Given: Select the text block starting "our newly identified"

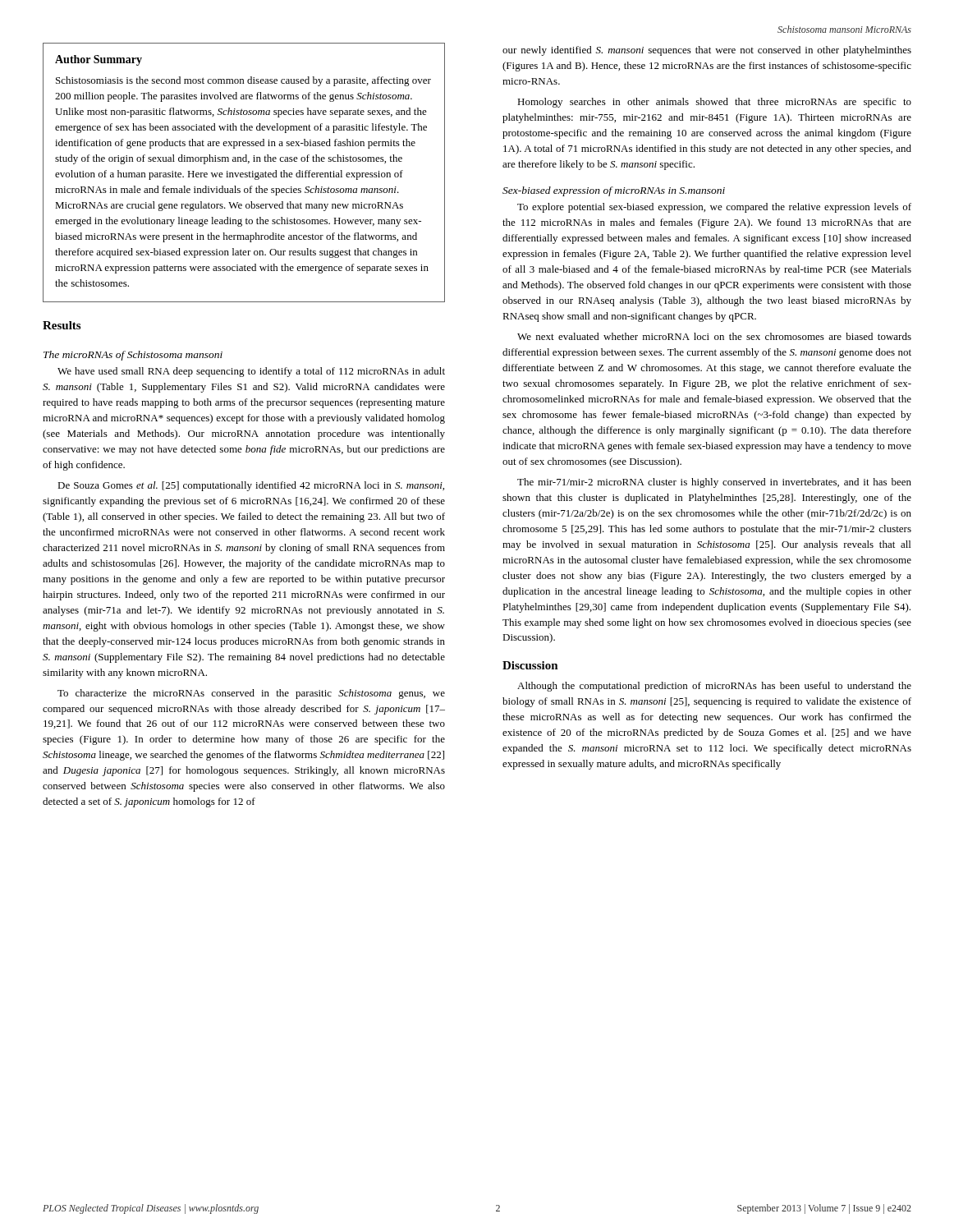Looking at the screenshot, I should point(707,107).
